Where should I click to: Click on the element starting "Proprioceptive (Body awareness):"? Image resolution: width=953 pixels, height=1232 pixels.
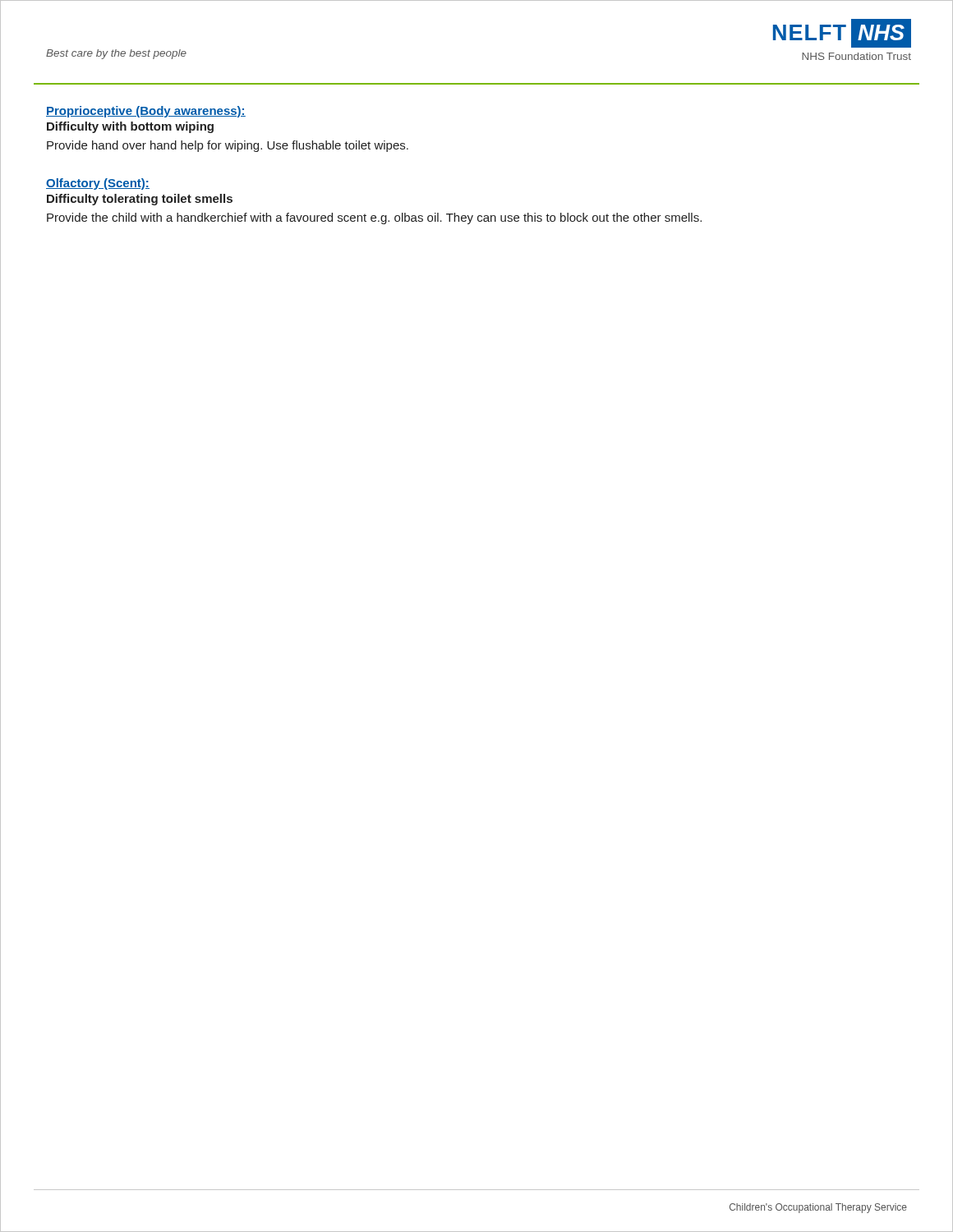click(x=146, y=110)
